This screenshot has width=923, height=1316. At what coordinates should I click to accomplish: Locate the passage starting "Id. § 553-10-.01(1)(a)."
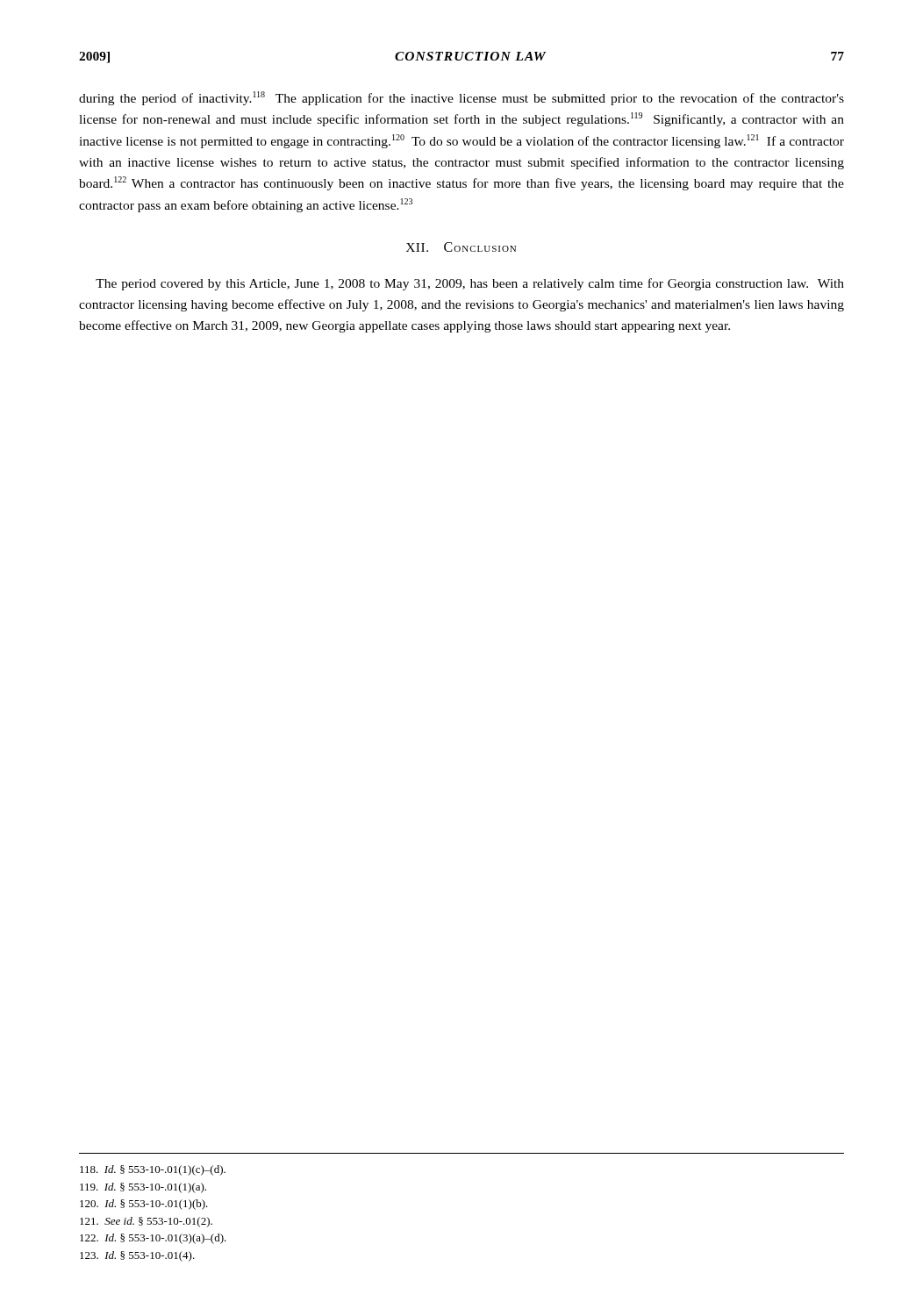click(143, 1186)
